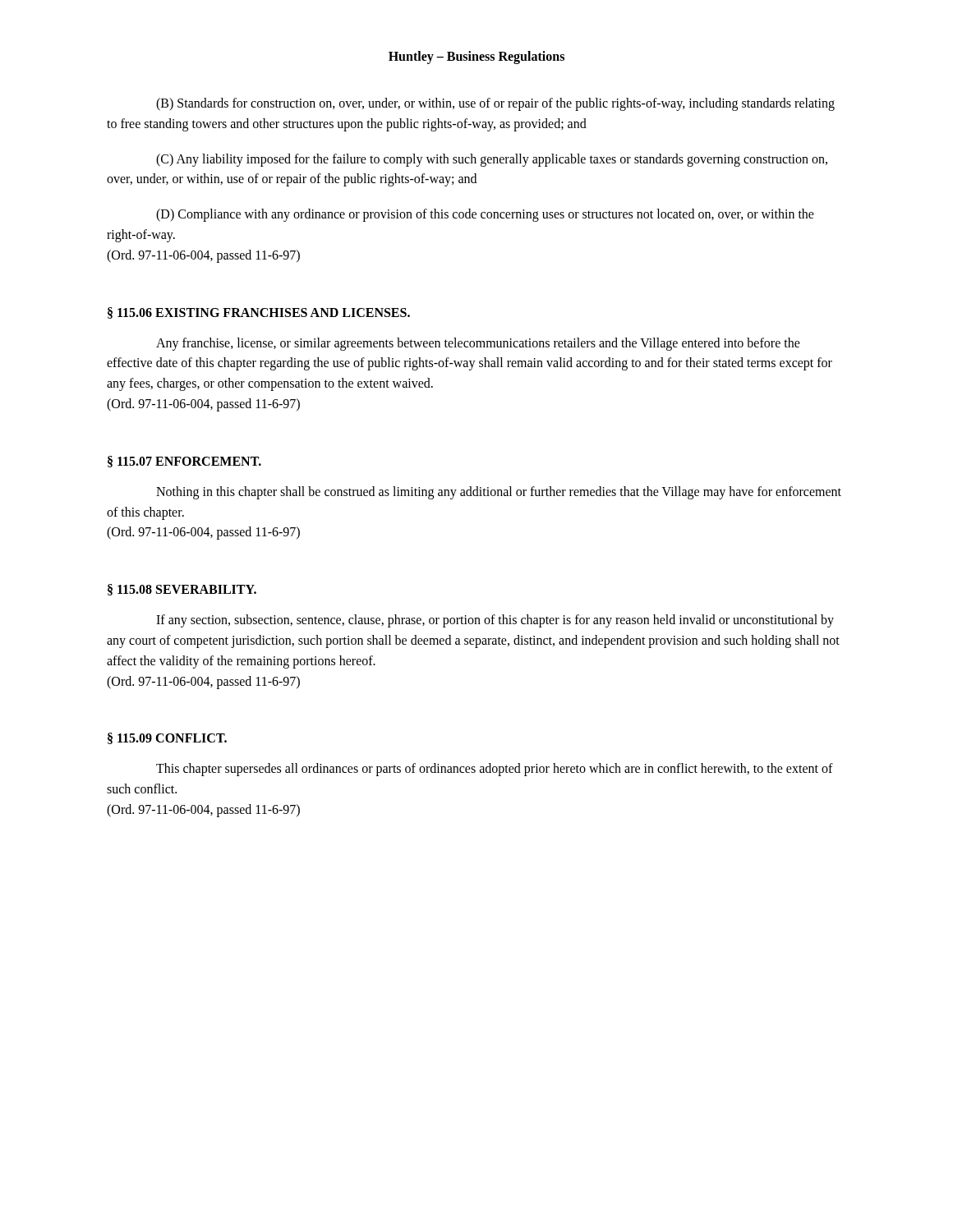Select the block starting "(D) Compliance with any ordinance"

[x=485, y=215]
